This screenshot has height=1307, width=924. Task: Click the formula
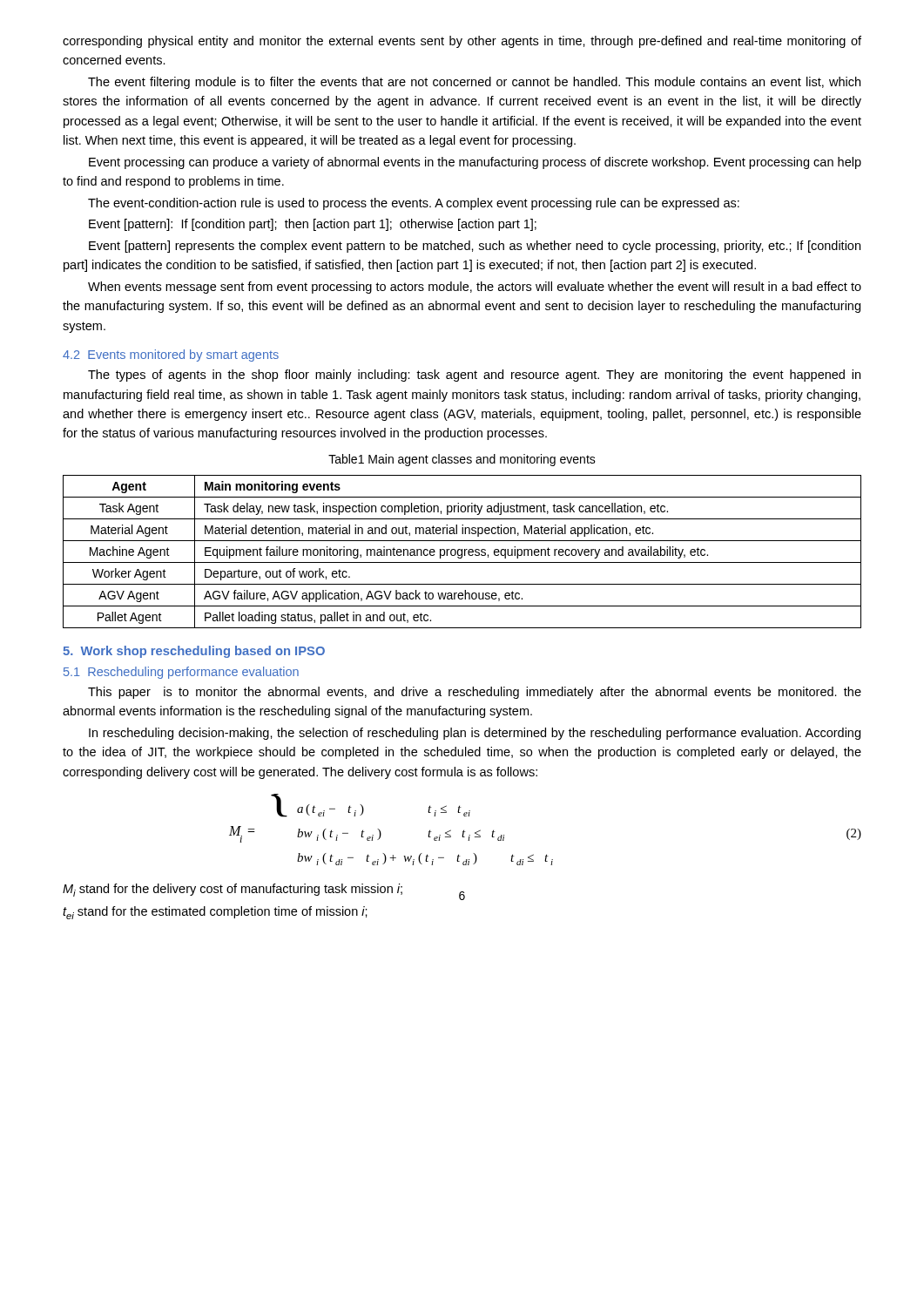pyautogui.click(x=540, y=833)
